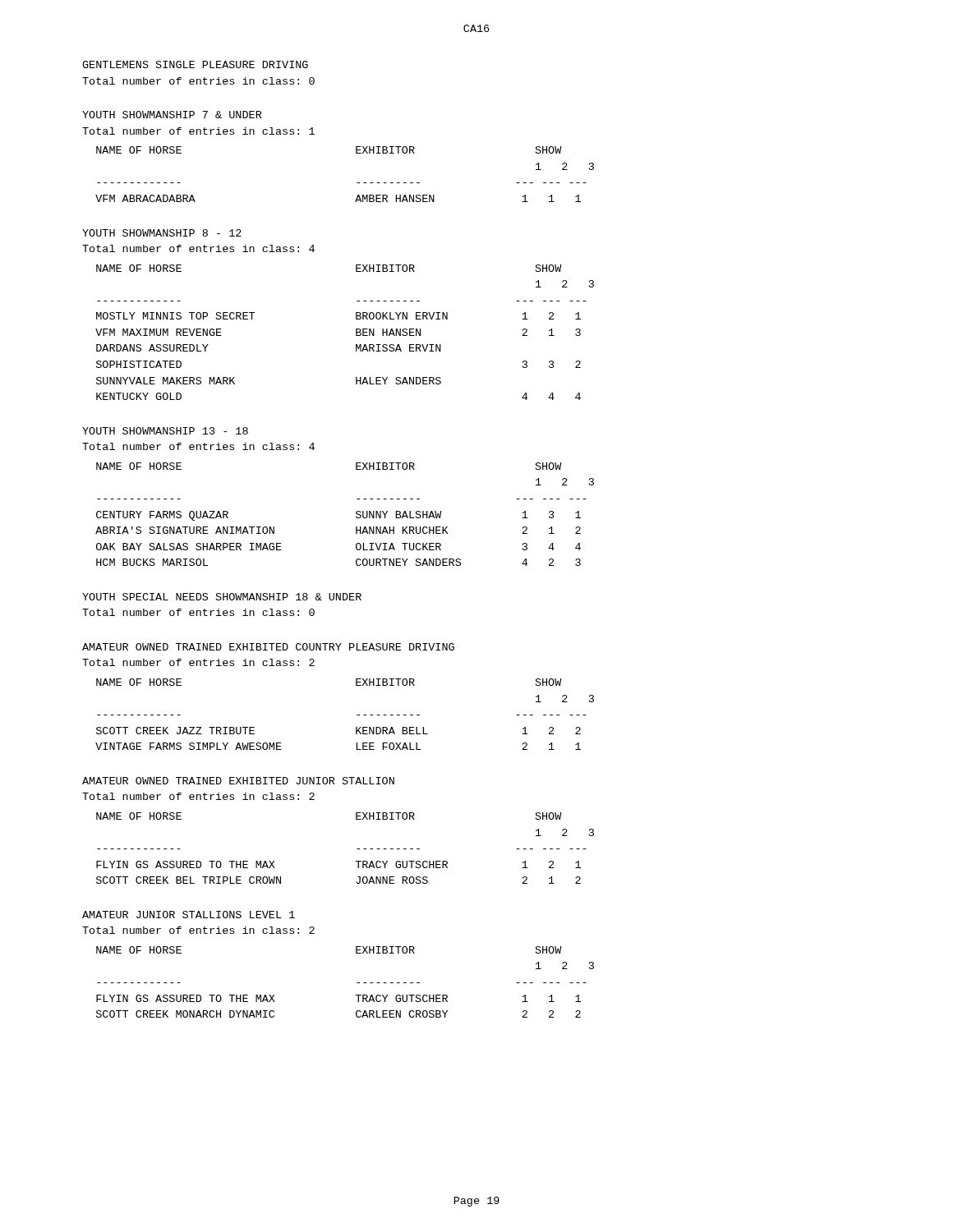Find the text block starting "AMATEUR OWNED TRAINED EXHIBITED COUNTRY"
Screen dimensions: 1232x953
[x=269, y=656]
